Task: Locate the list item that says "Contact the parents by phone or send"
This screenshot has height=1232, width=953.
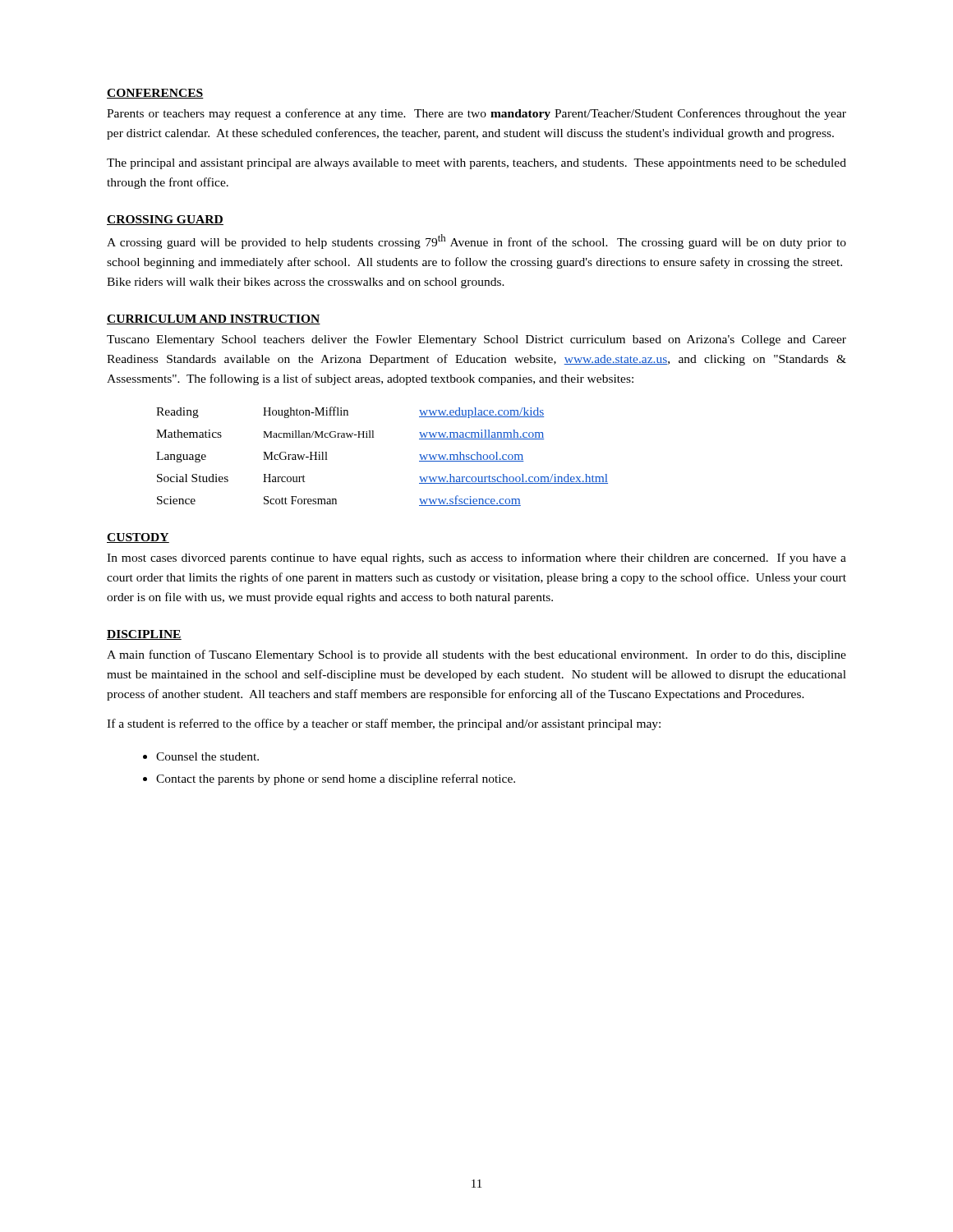Action: 336,778
